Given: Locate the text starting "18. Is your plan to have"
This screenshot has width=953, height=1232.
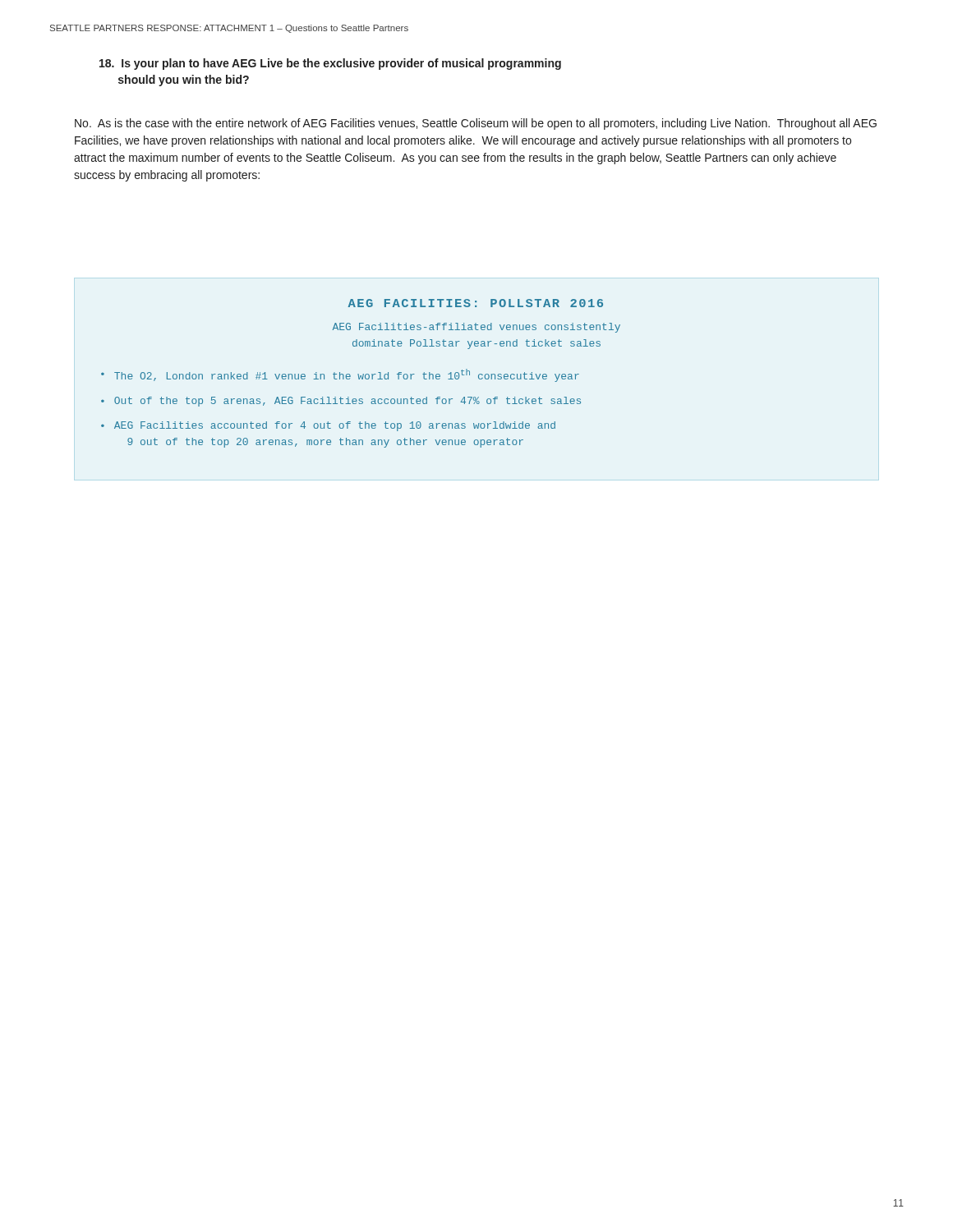Looking at the screenshot, I should [330, 71].
